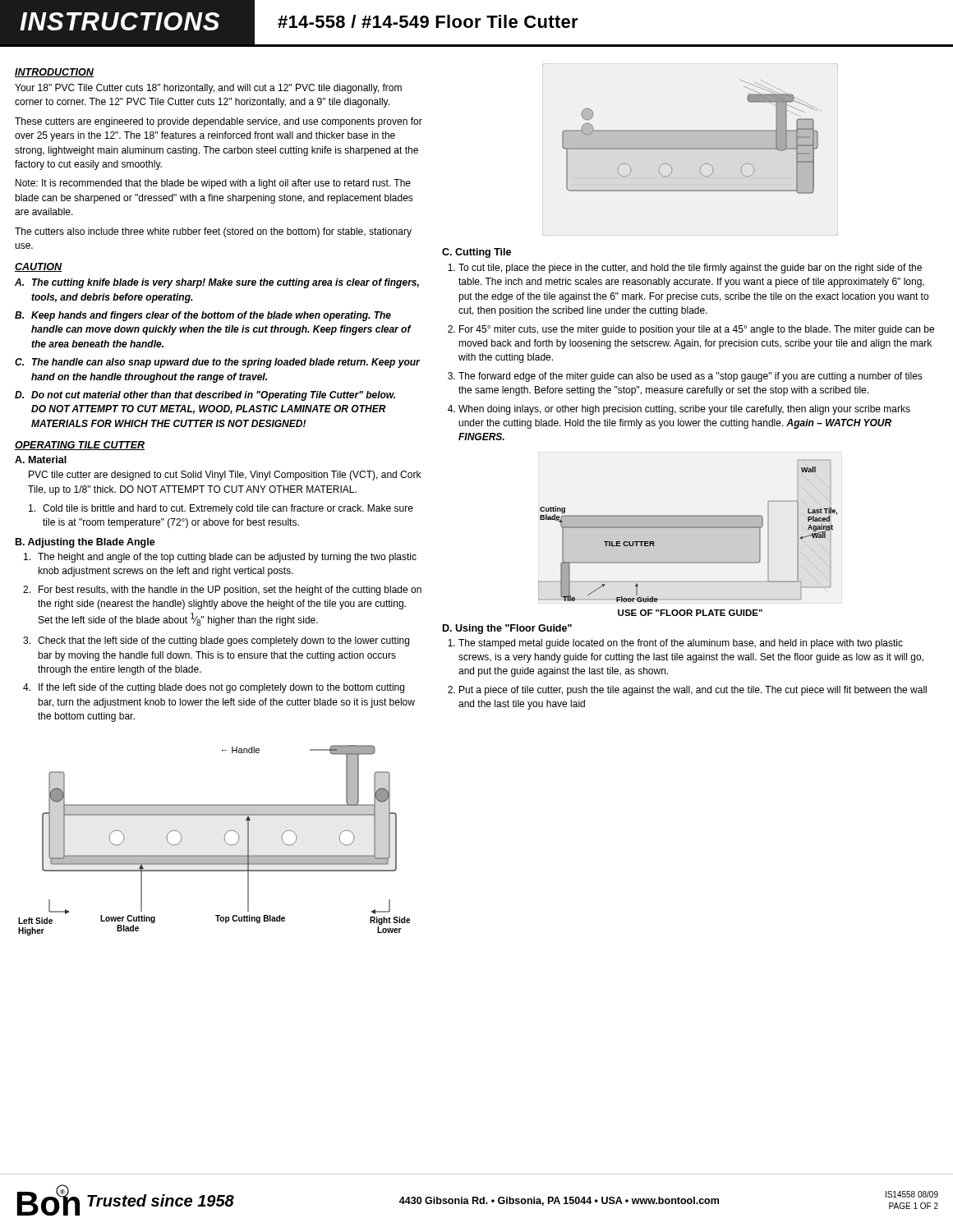Find the block on this page that starts "When doing inlays, or other high precision"
Image resolution: width=953 pixels, height=1232 pixels.
tap(684, 423)
